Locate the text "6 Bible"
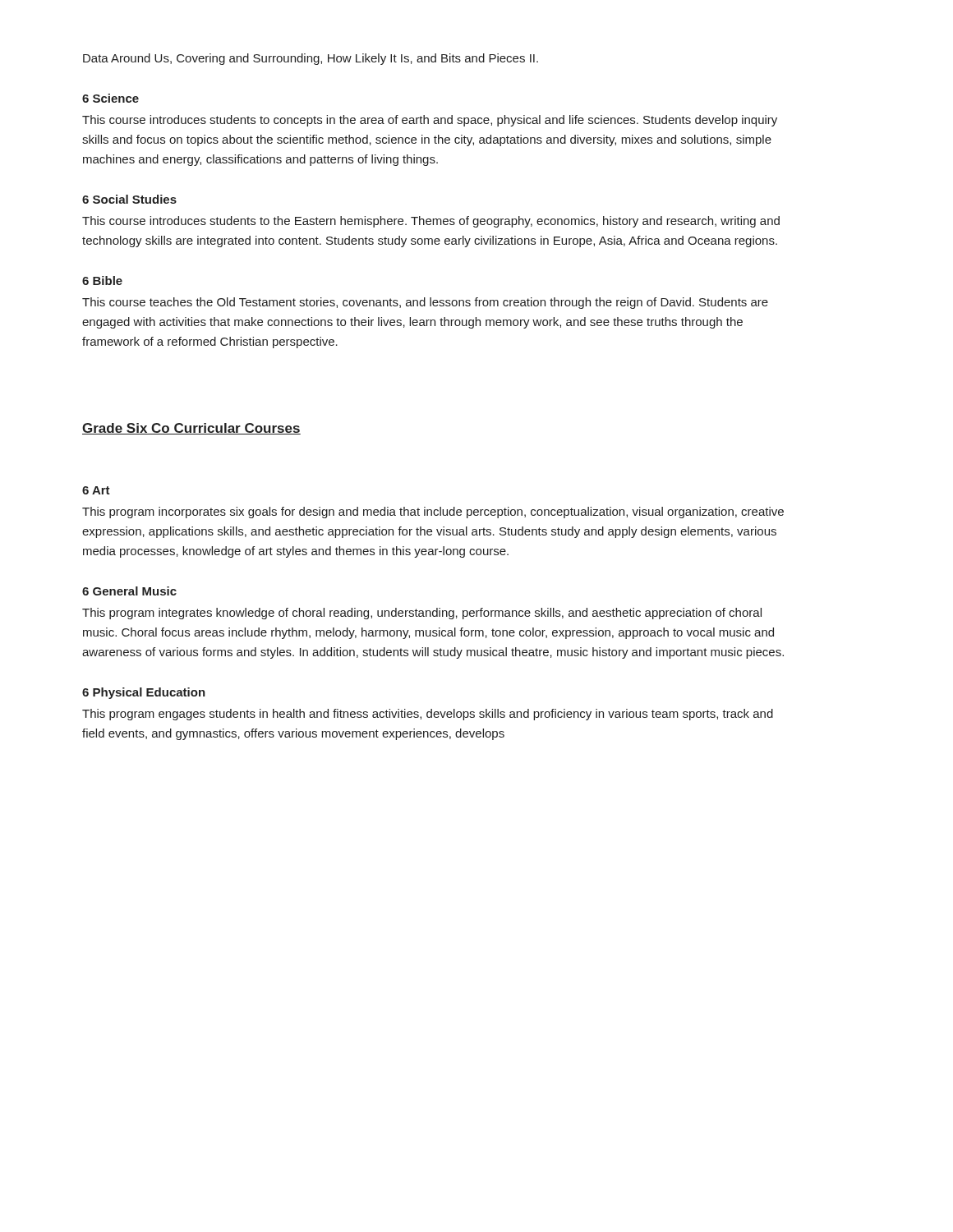 (x=102, y=280)
